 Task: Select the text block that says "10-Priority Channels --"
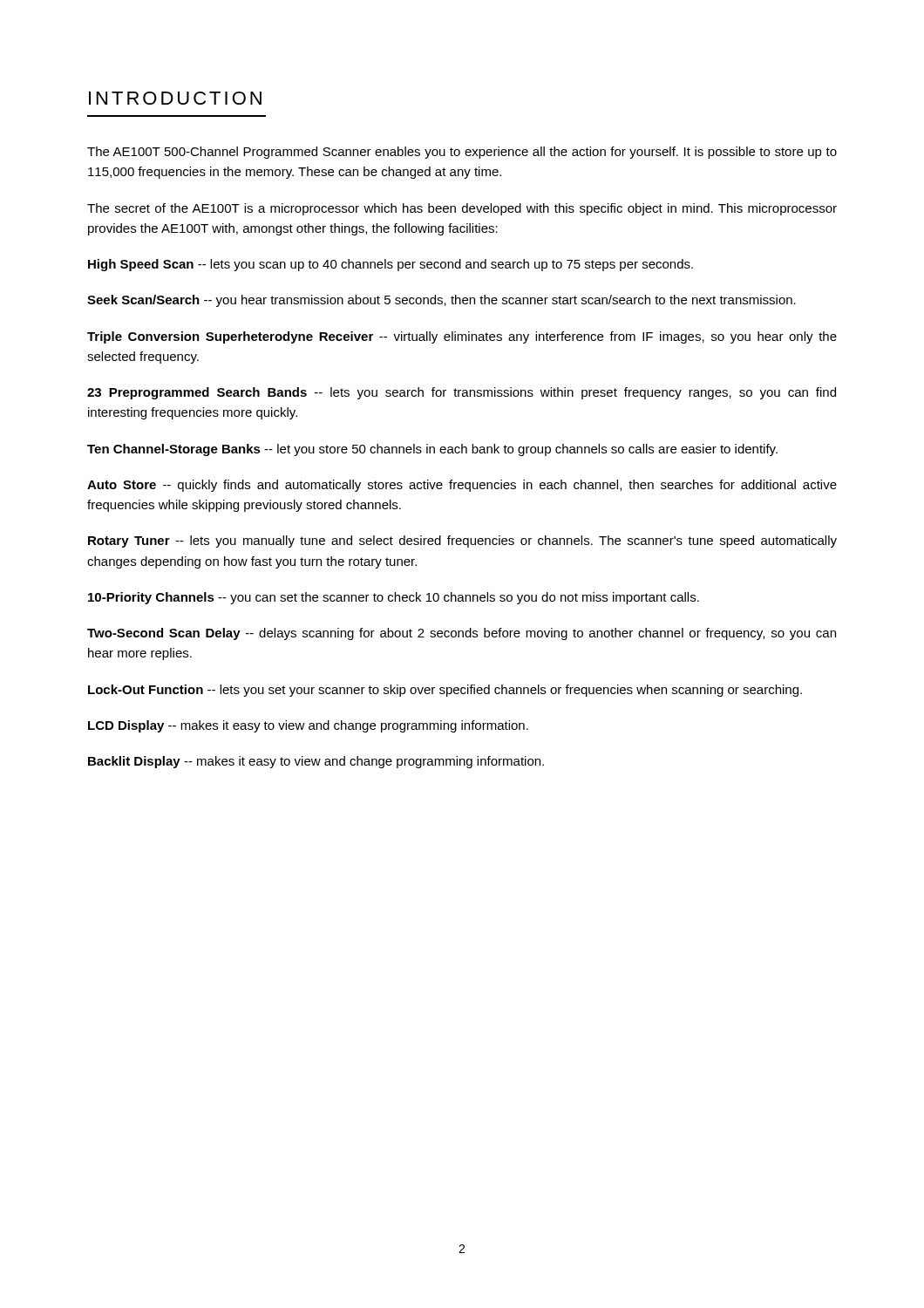click(393, 597)
